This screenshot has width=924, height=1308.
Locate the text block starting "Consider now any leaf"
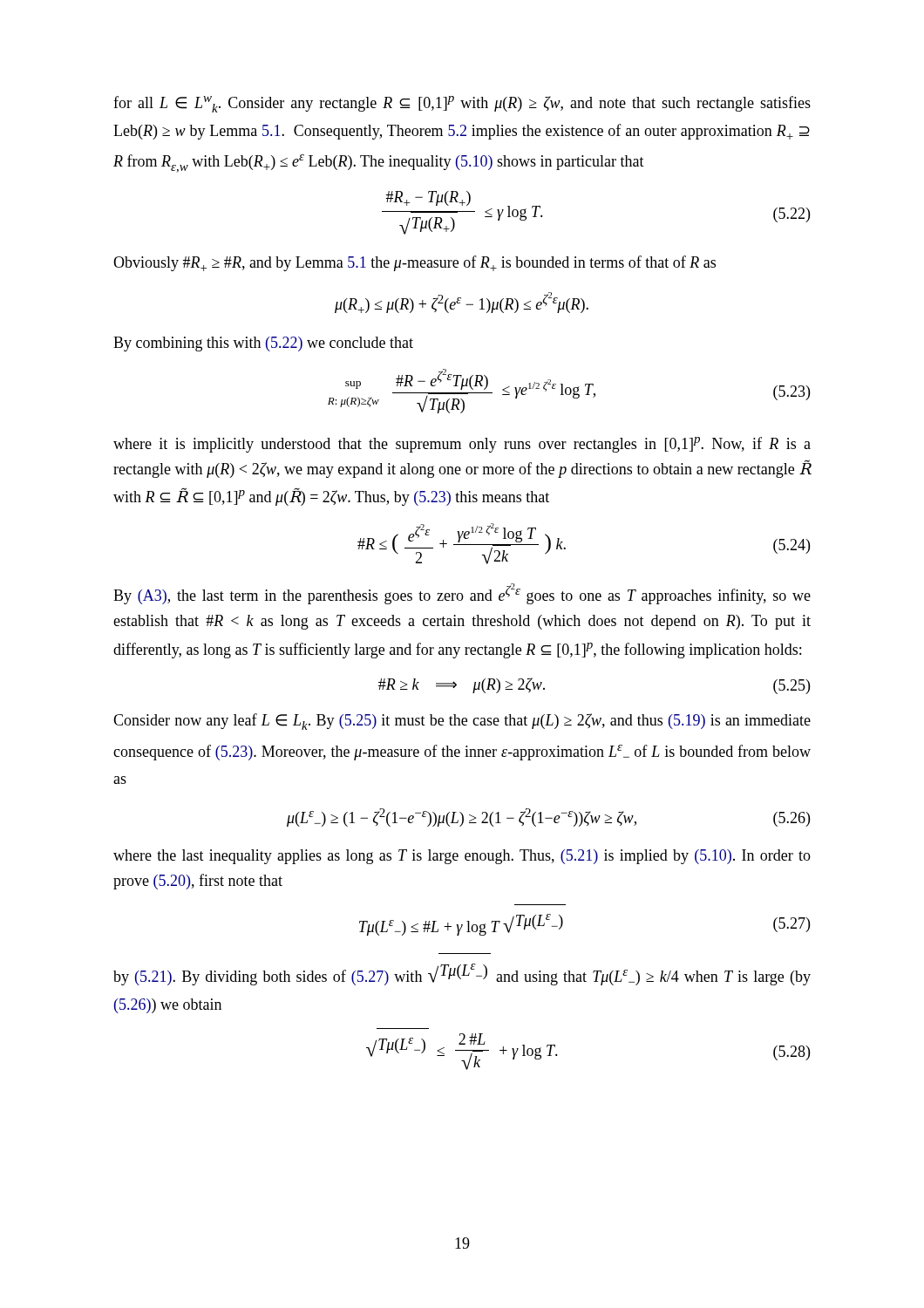462,750
